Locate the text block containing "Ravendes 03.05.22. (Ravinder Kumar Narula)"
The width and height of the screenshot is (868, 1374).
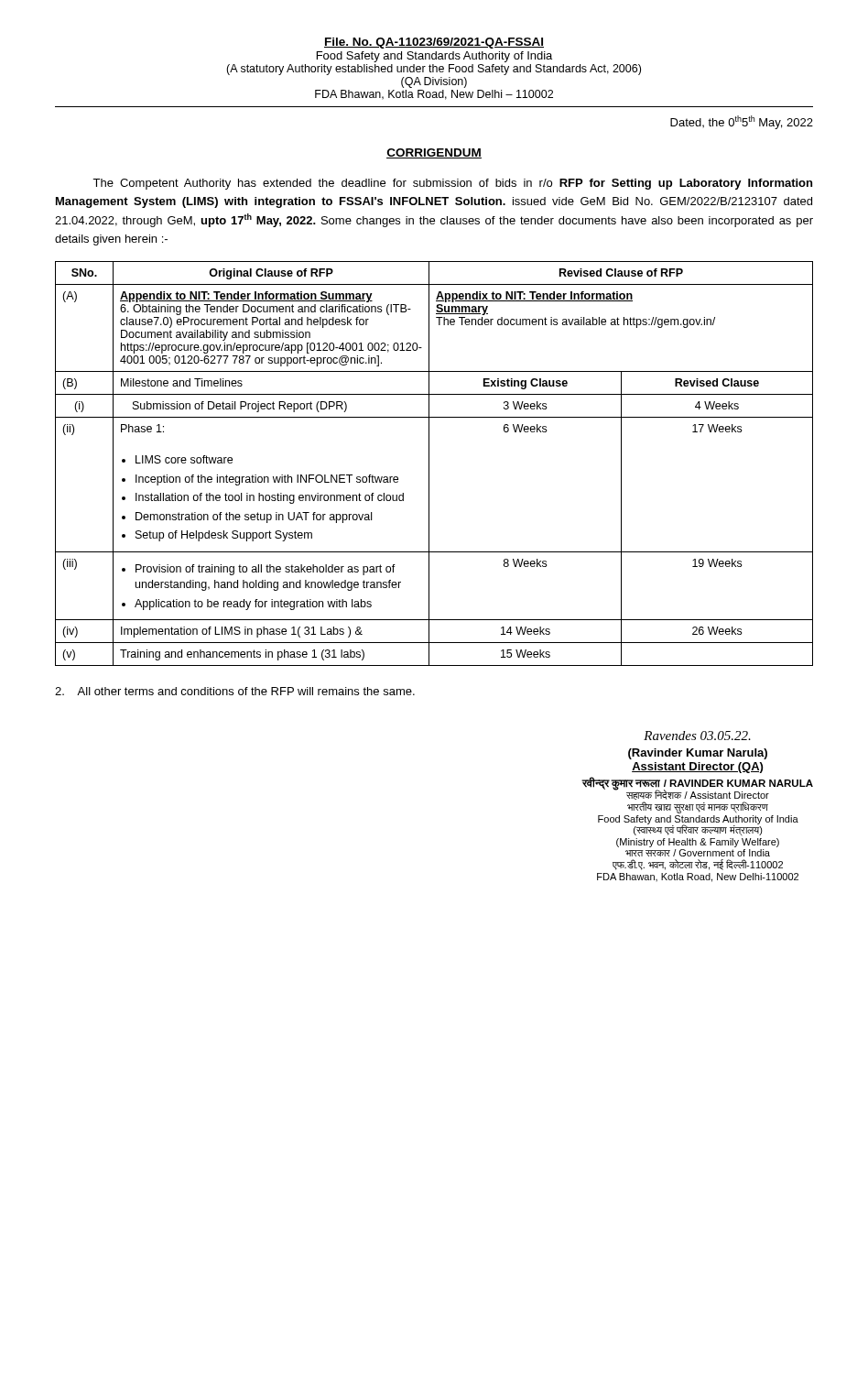(x=698, y=805)
